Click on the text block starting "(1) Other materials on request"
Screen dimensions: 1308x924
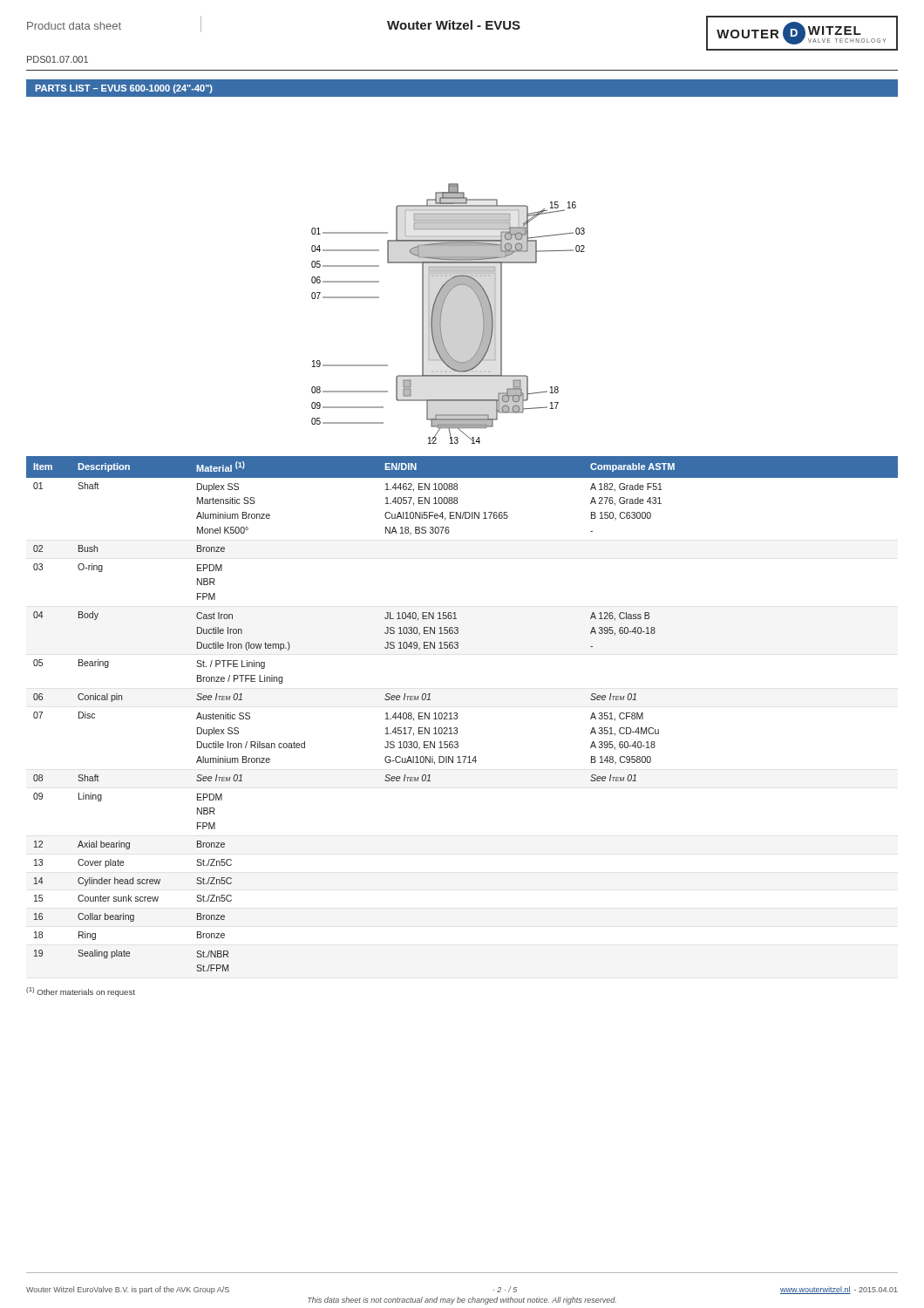click(81, 991)
